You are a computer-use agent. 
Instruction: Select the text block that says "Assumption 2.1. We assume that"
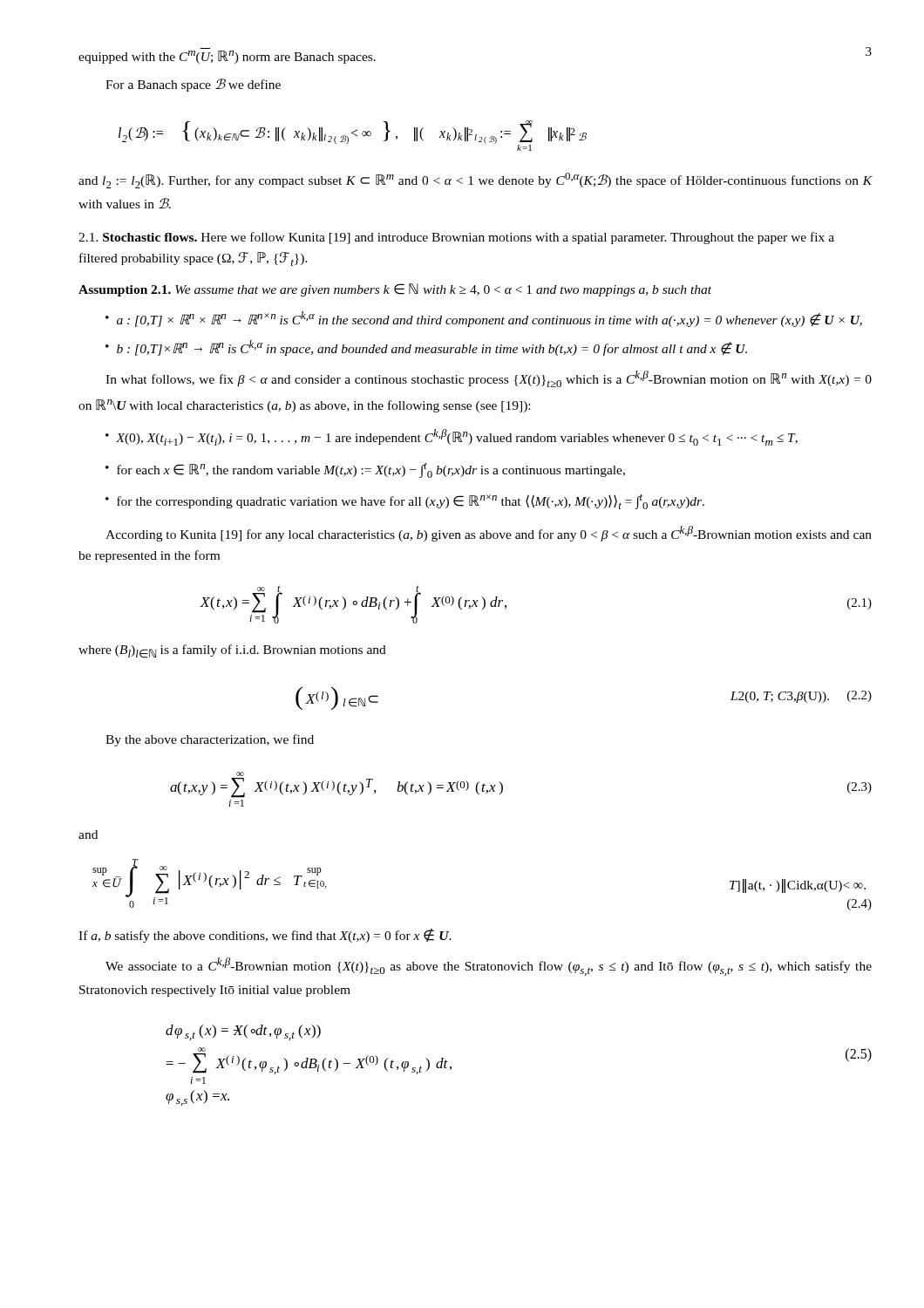[395, 289]
